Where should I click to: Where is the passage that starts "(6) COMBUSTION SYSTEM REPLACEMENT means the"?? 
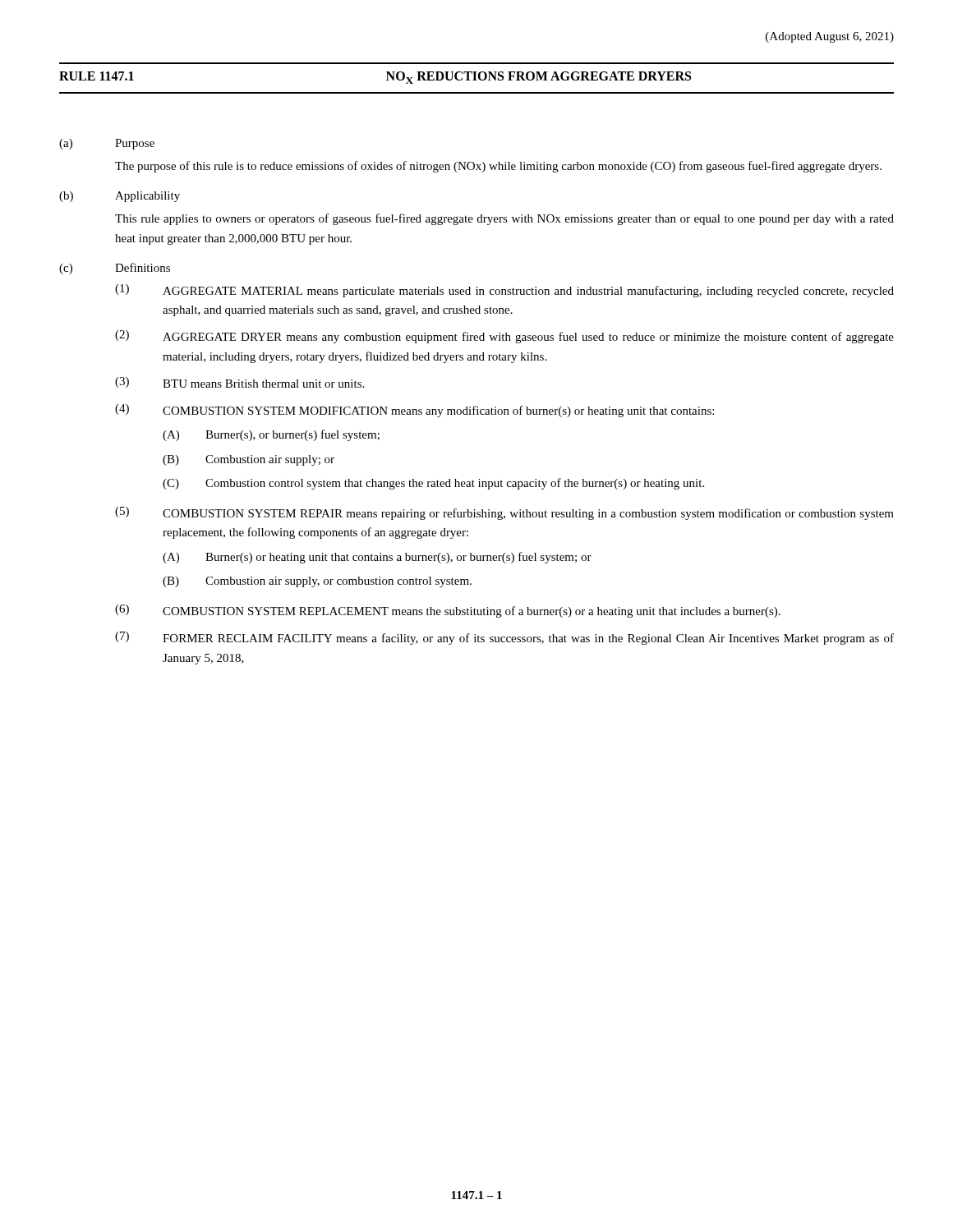pyautogui.click(x=504, y=612)
